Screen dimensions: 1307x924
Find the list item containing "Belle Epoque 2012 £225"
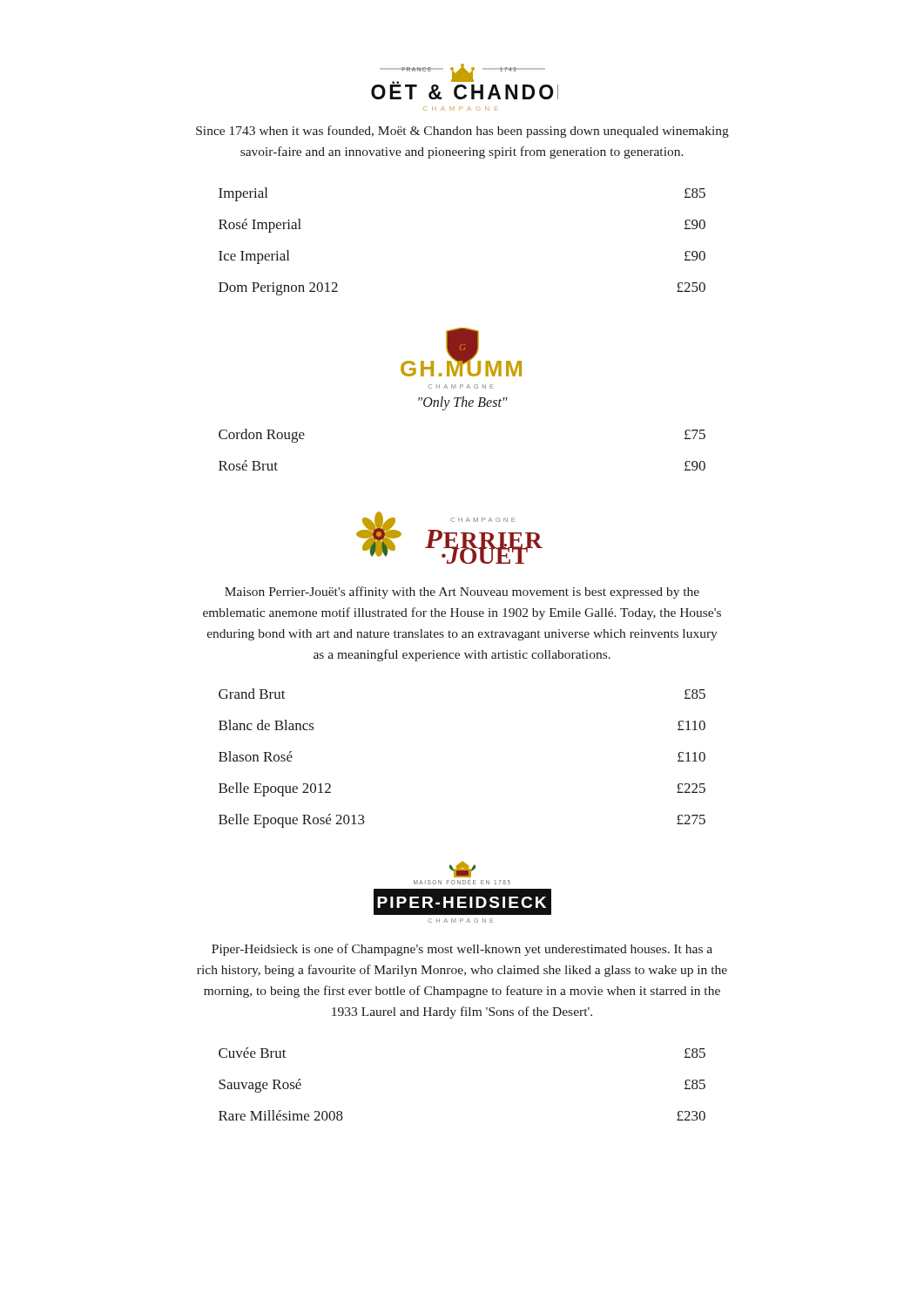[277, 789]
